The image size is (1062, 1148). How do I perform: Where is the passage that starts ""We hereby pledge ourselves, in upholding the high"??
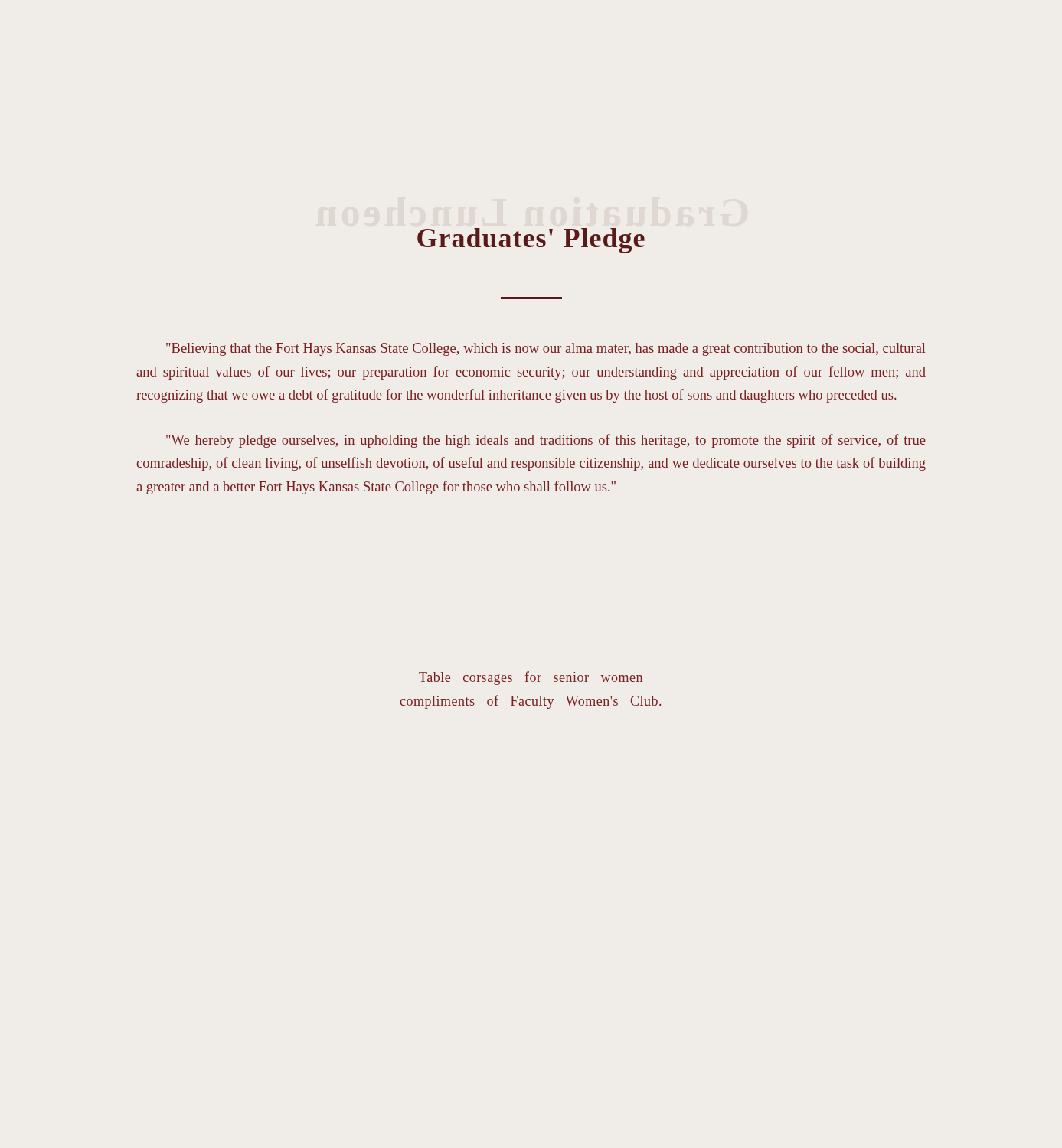click(x=531, y=463)
